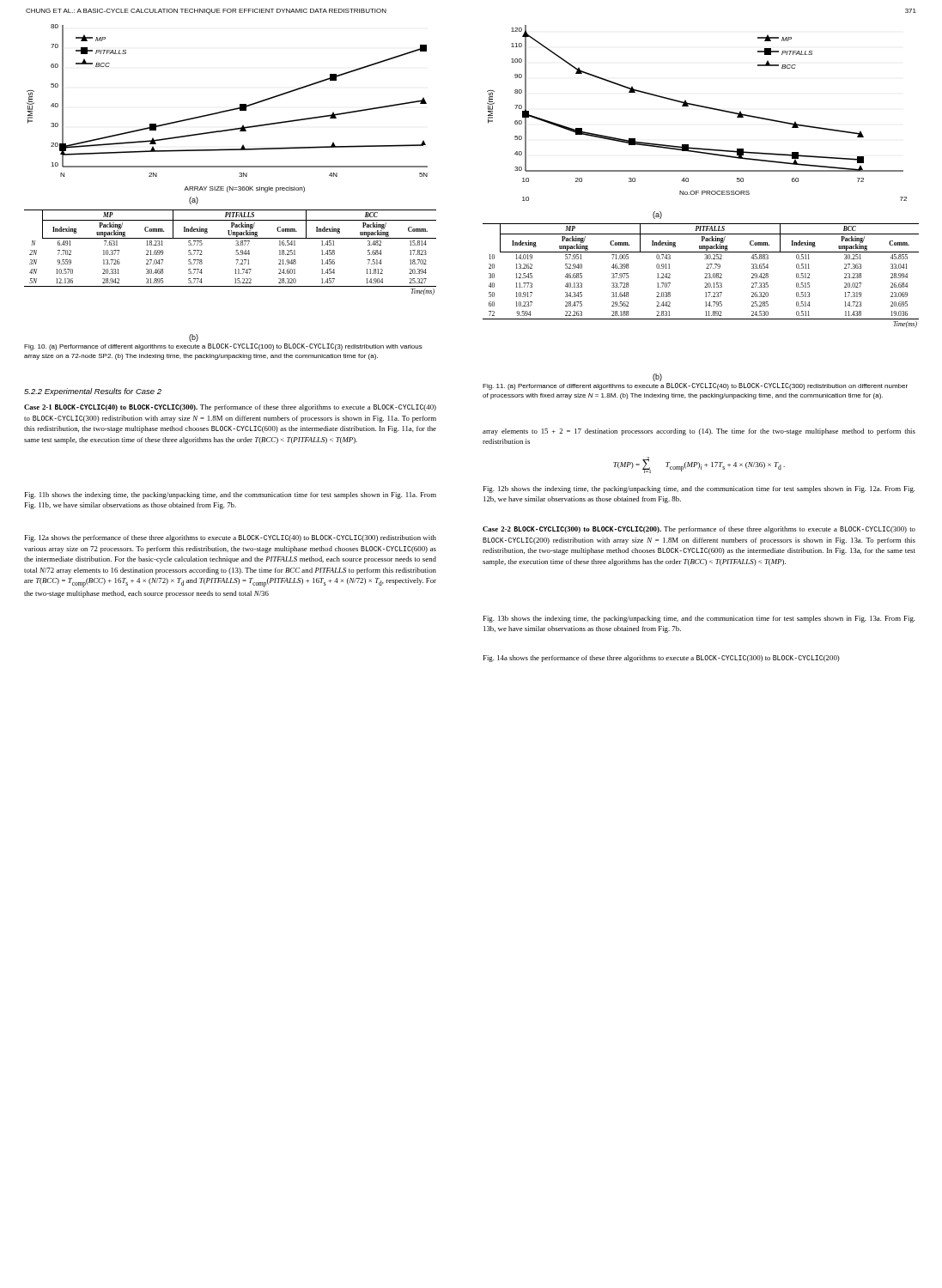Click the passage that begins "Fig. 12a shows the performance of these"
The height and width of the screenshot is (1288, 942).
pos(230,566)
